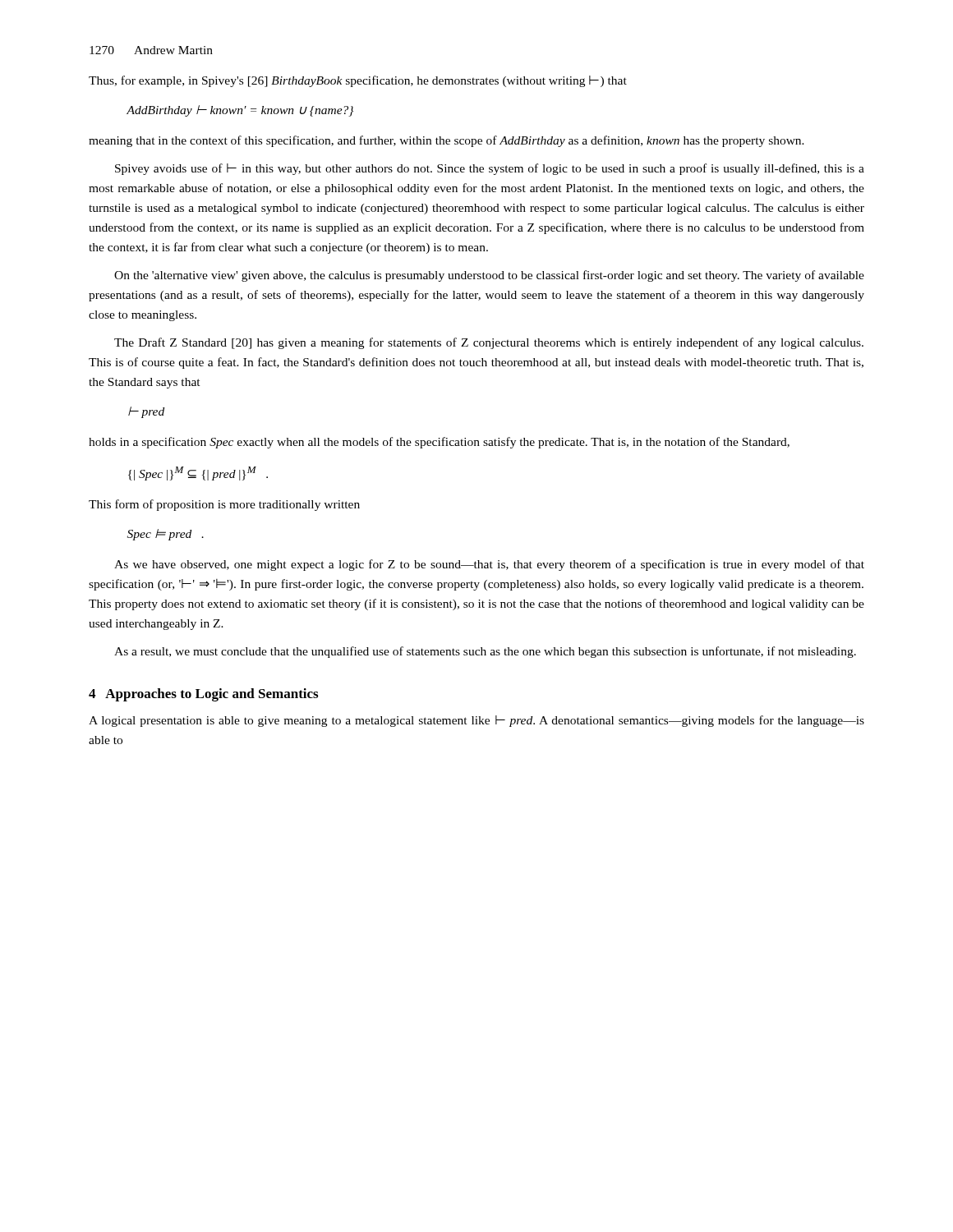Find the block on this page that starts "As a result, we must conclude that the"
Viewport: 953px width, 1232px height.
485,651
